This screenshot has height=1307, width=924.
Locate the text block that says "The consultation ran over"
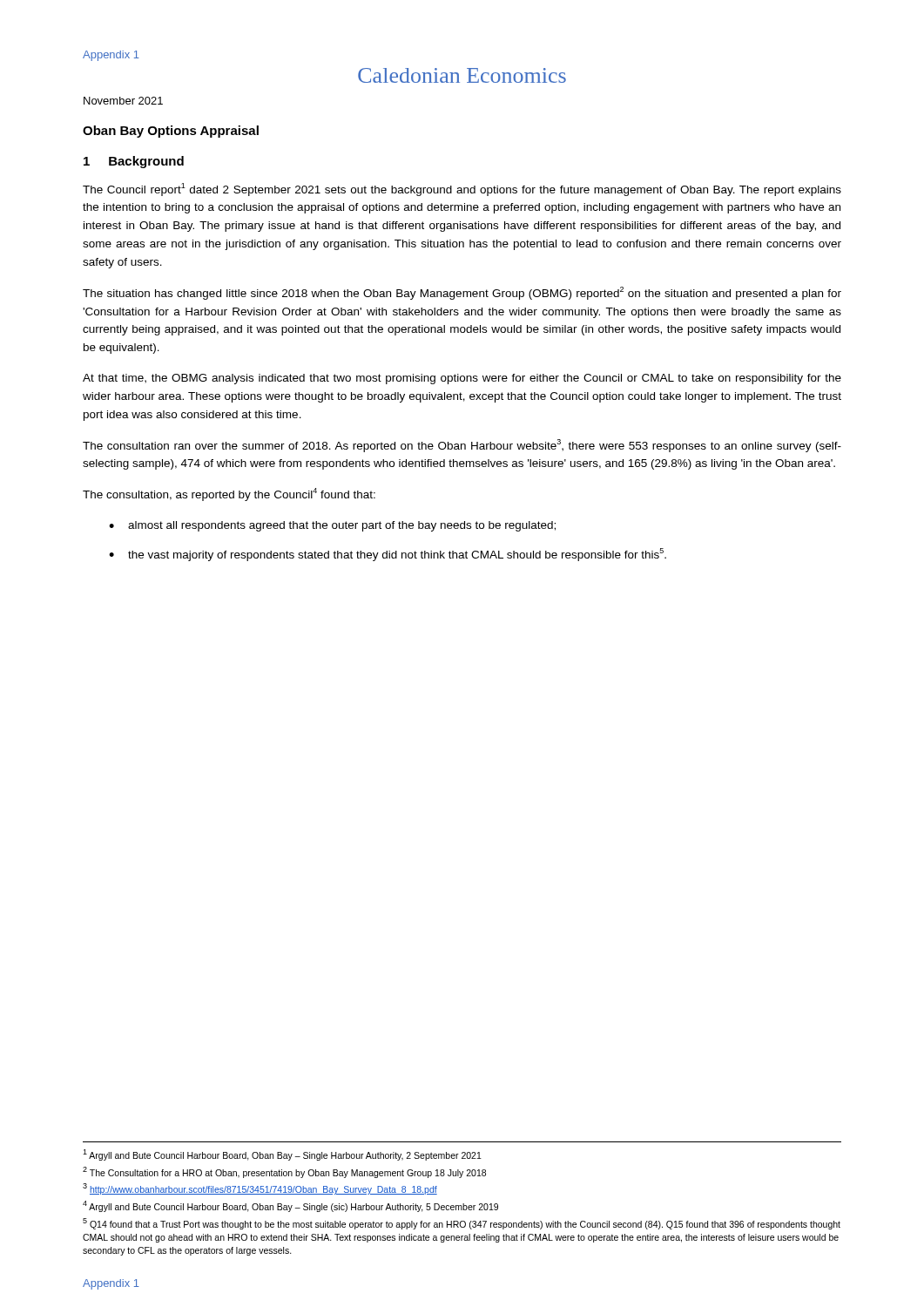(462, 454)
